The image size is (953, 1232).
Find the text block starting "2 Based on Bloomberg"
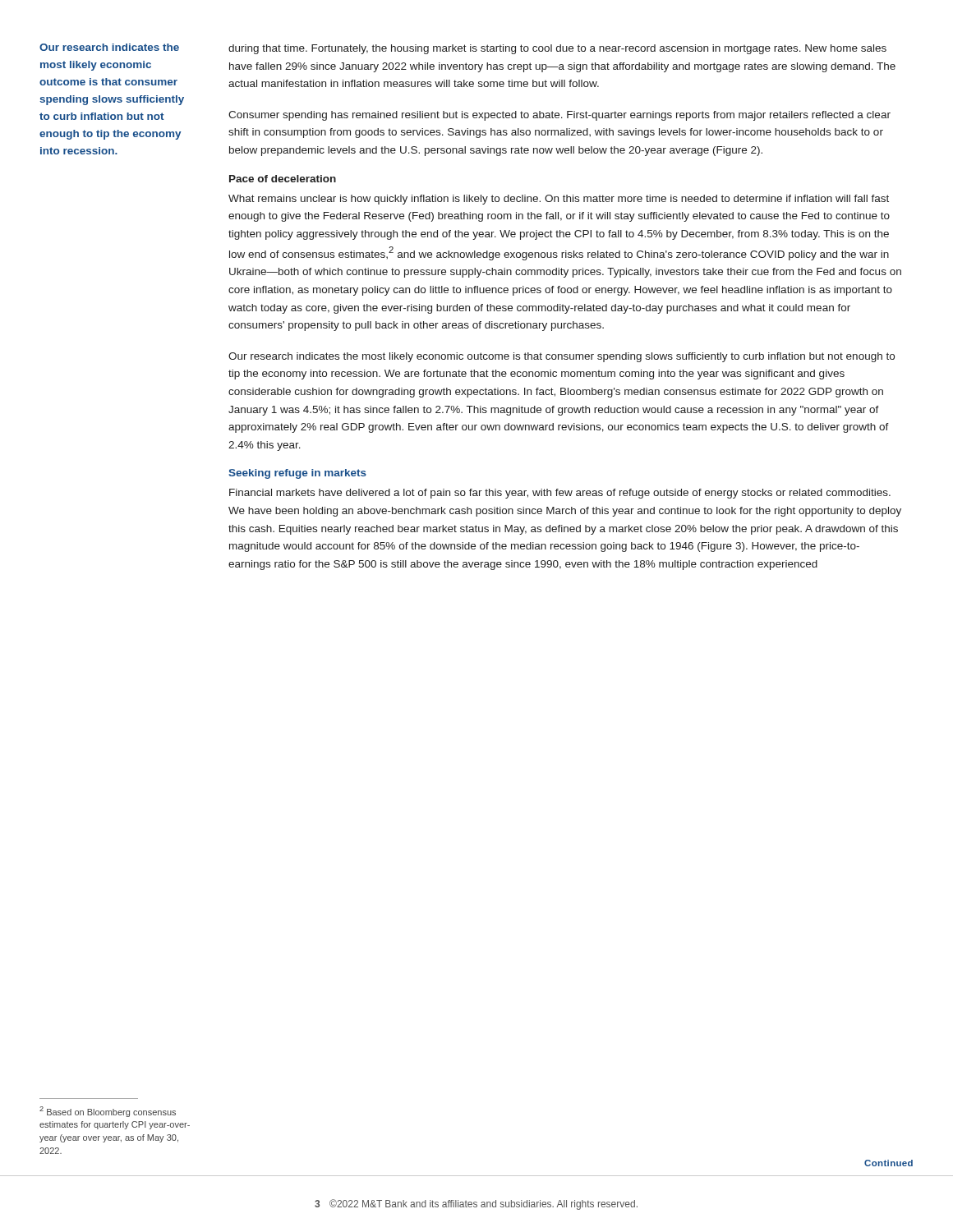tap(115, 1127)
